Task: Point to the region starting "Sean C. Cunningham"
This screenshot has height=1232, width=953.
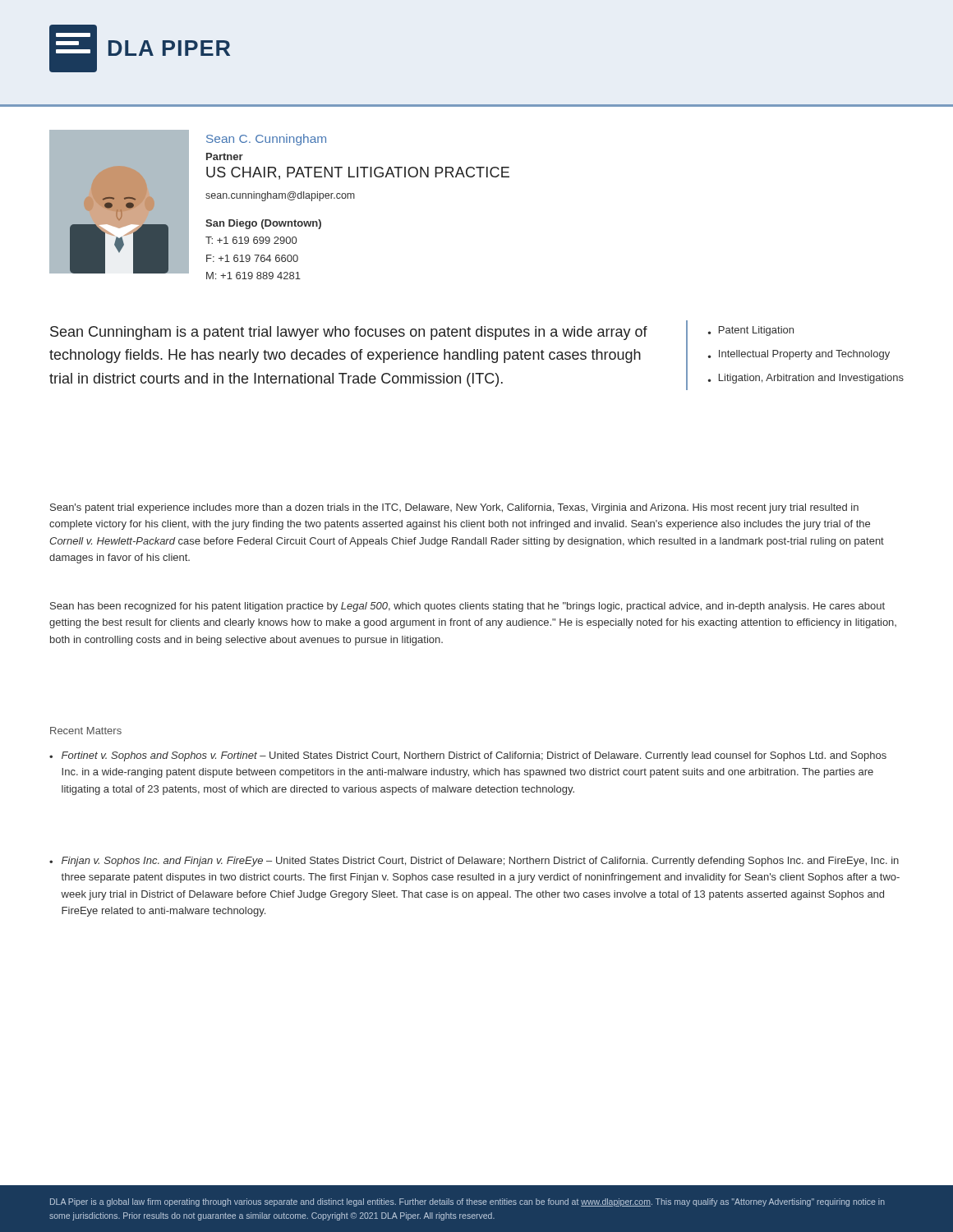Action: pos(266,138)
